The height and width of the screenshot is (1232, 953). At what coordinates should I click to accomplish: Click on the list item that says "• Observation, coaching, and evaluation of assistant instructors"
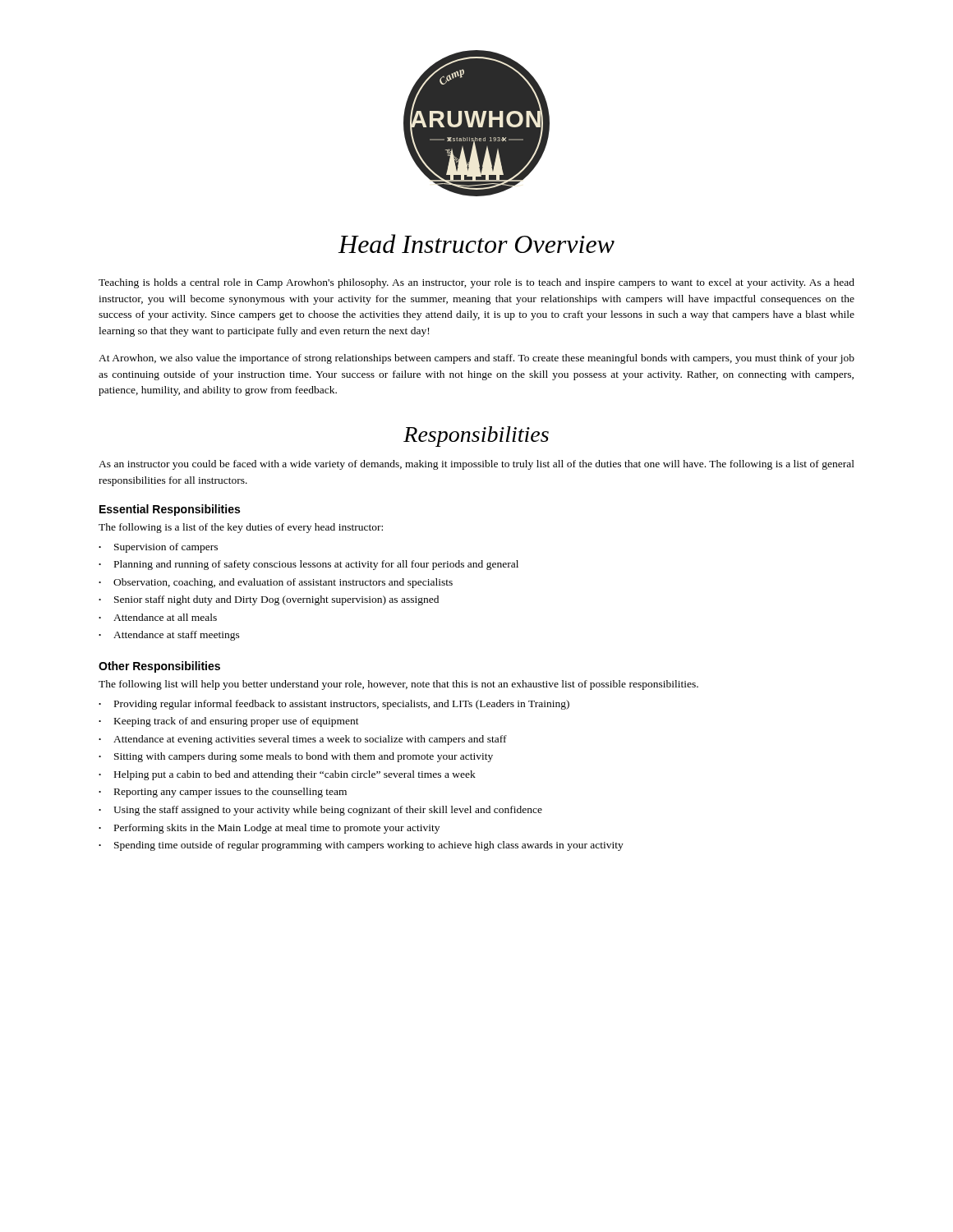[276, 583]
